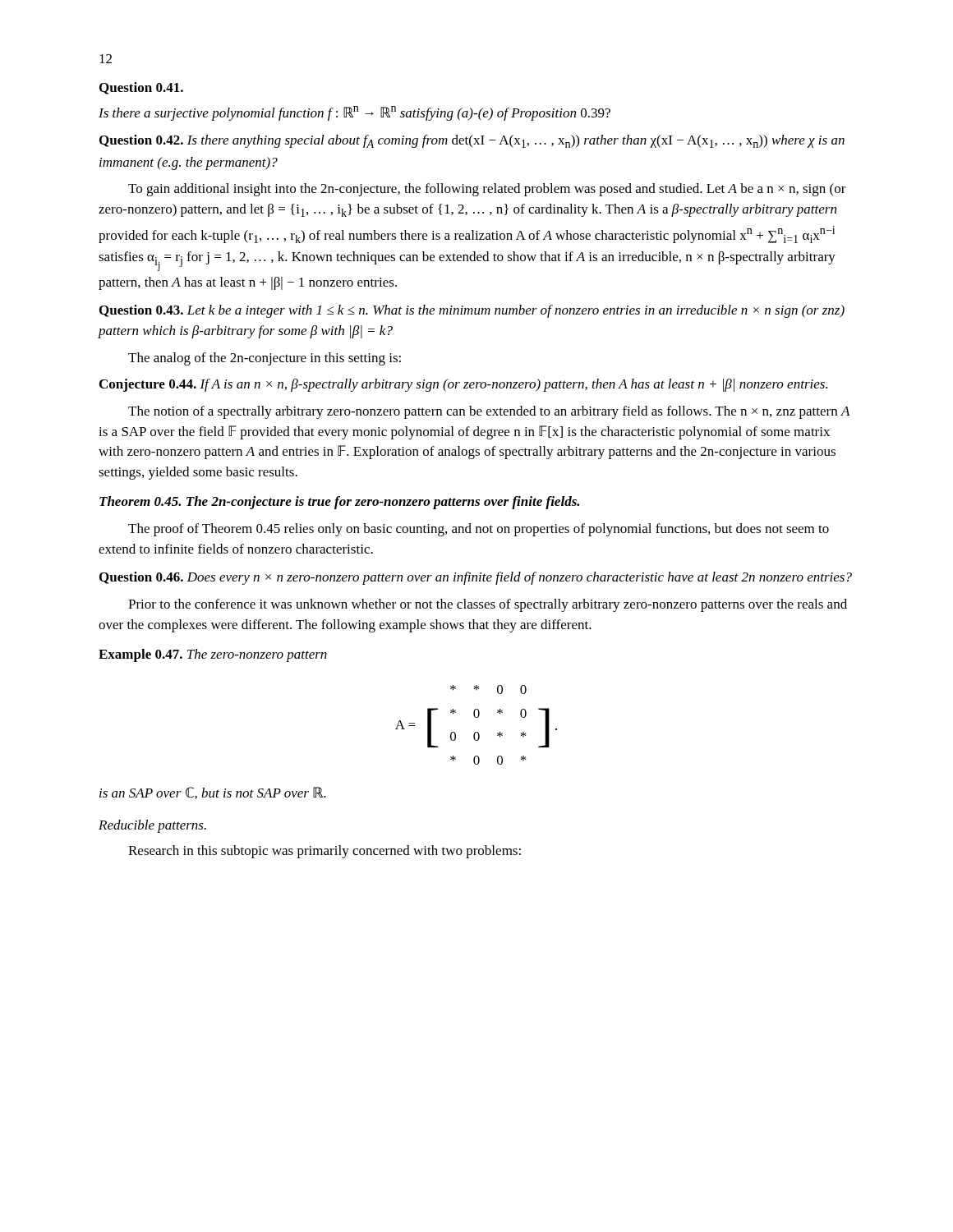Where does it say "Reducible patterns."?
This screenshot has height=1232, width=953.
[153, 825]
